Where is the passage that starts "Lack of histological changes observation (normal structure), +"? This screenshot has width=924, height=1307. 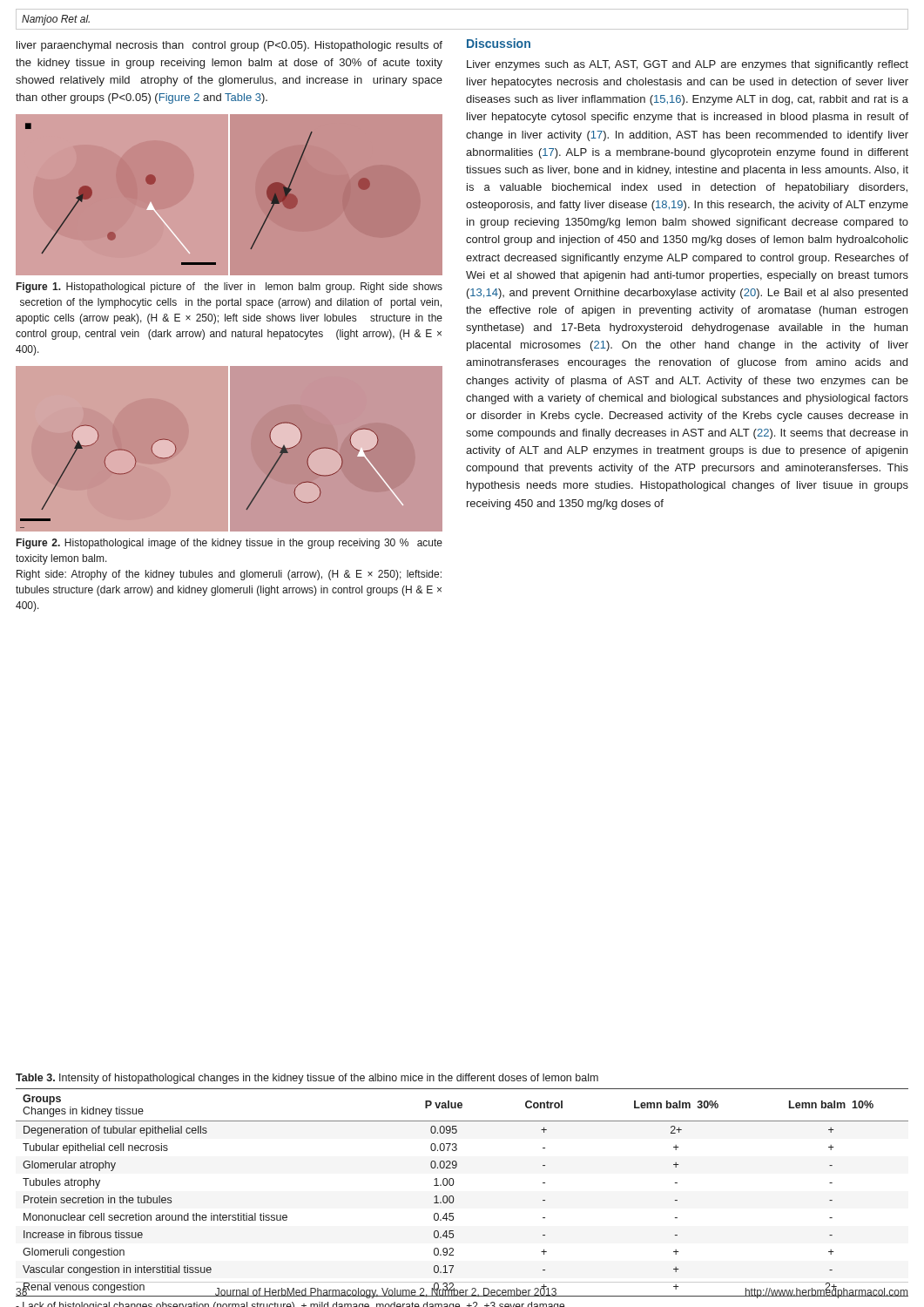click(292, 1304)
